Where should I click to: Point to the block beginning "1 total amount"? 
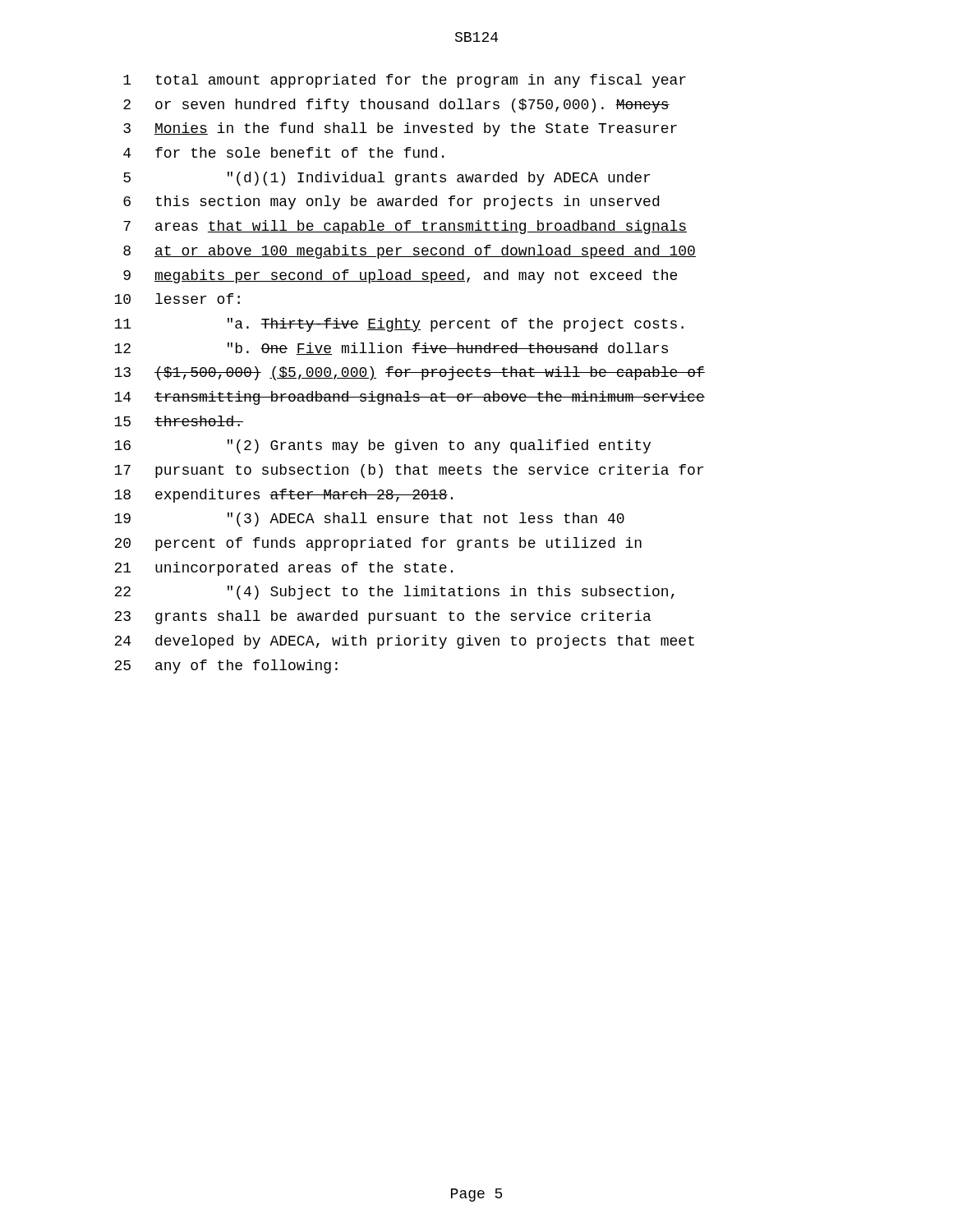click(485, 374)
